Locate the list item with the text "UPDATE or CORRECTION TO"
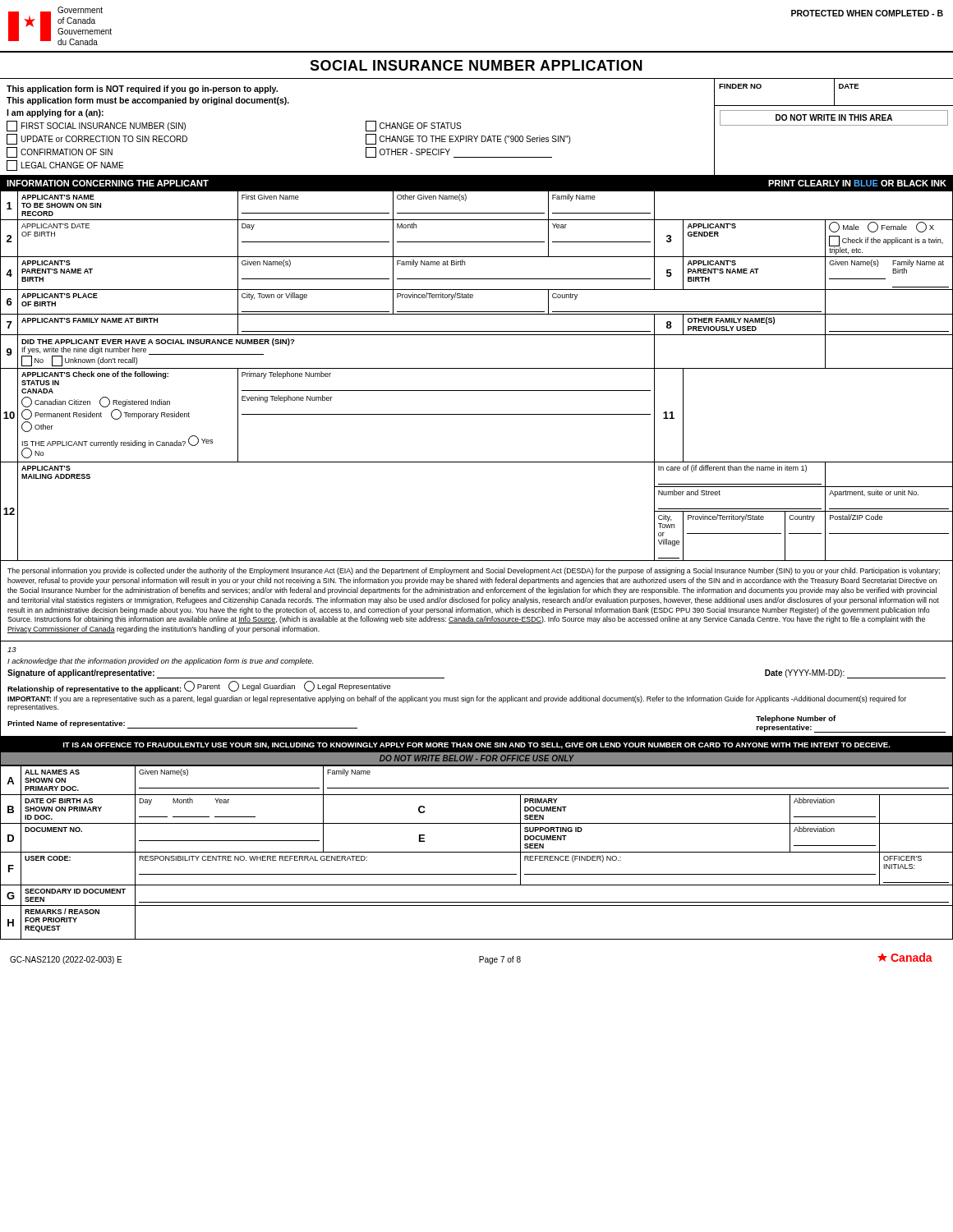 [97, 139]
